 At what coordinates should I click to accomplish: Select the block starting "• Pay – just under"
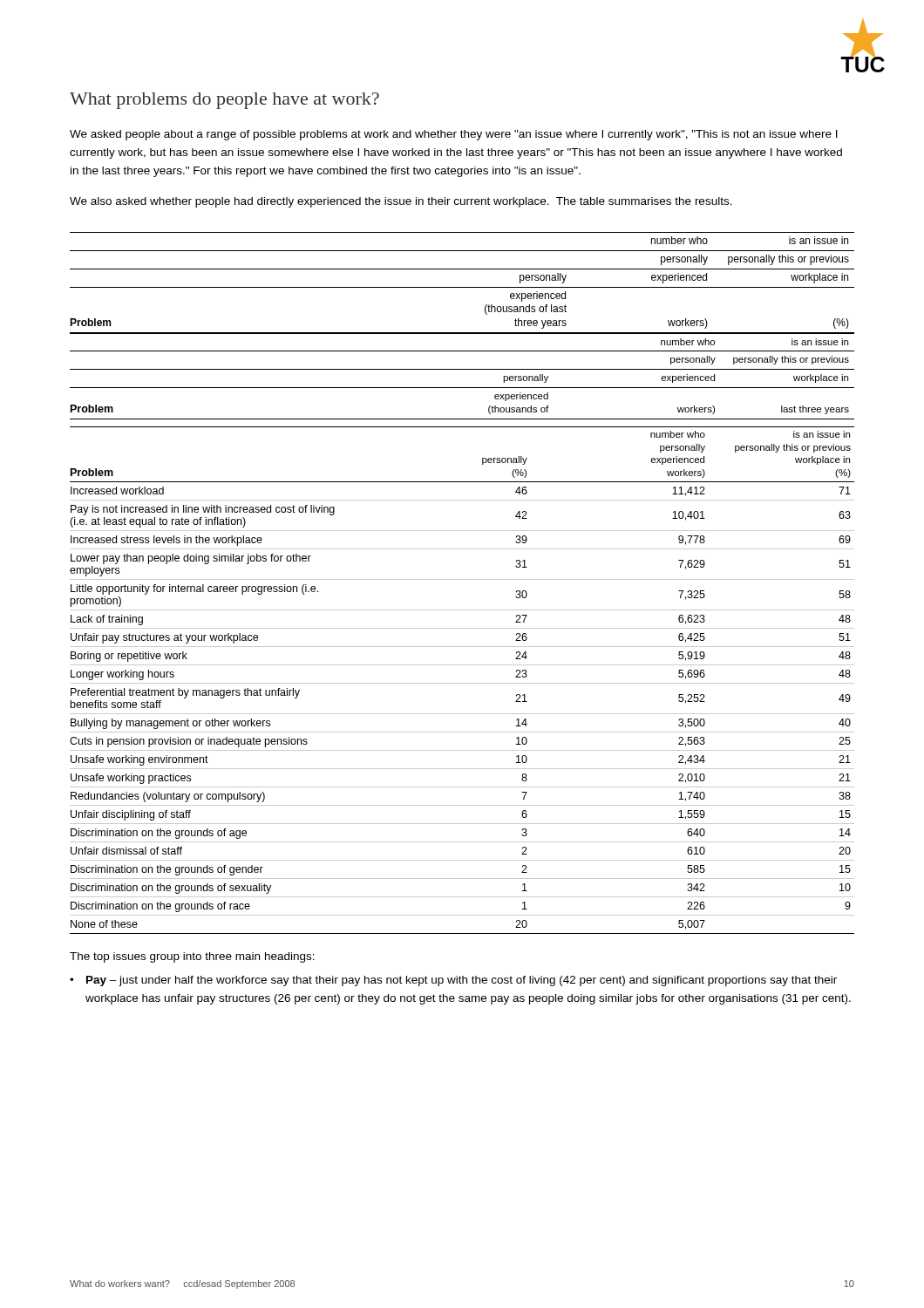pos(462,989)
